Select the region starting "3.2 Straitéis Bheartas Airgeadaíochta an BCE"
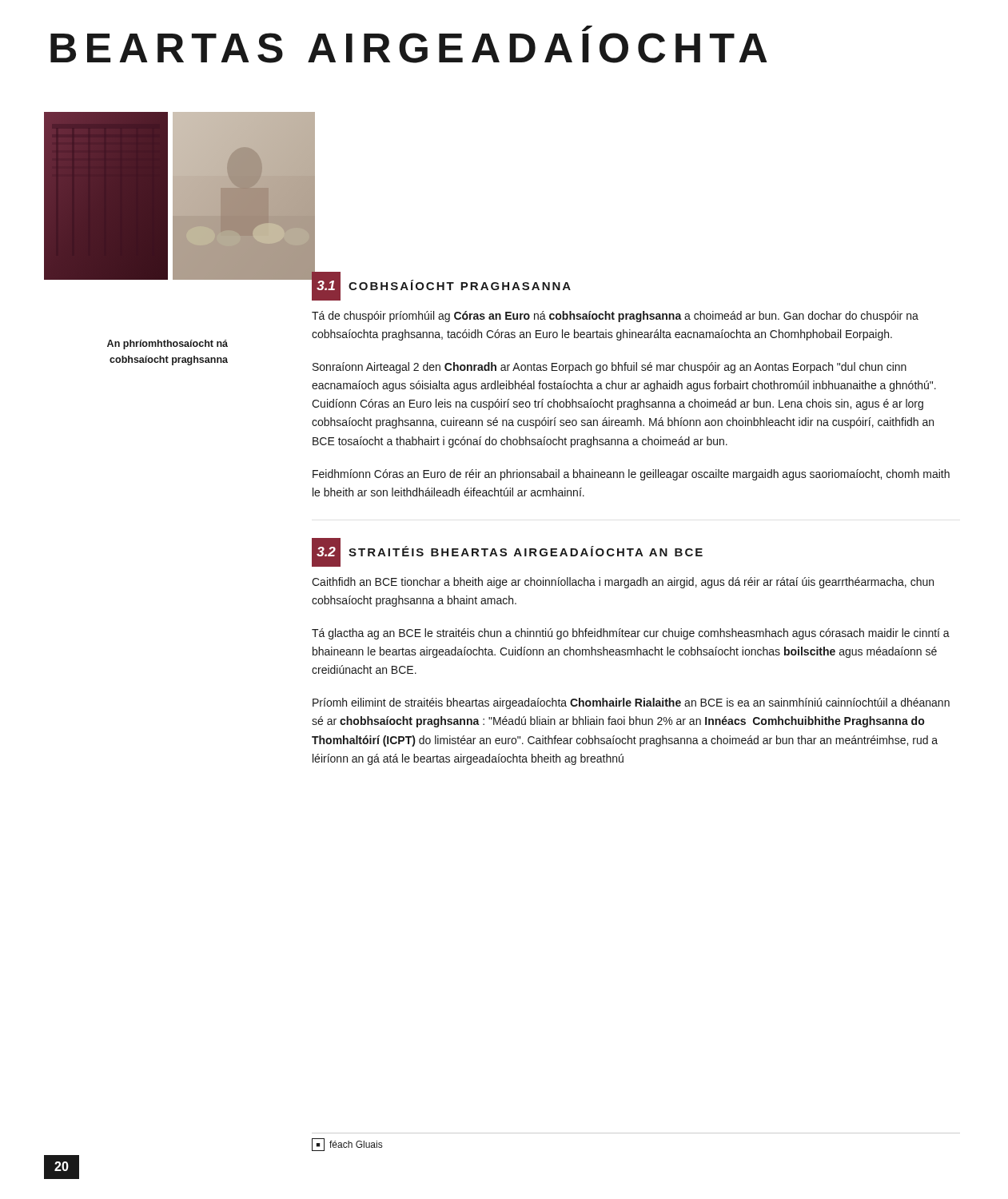 508,552
